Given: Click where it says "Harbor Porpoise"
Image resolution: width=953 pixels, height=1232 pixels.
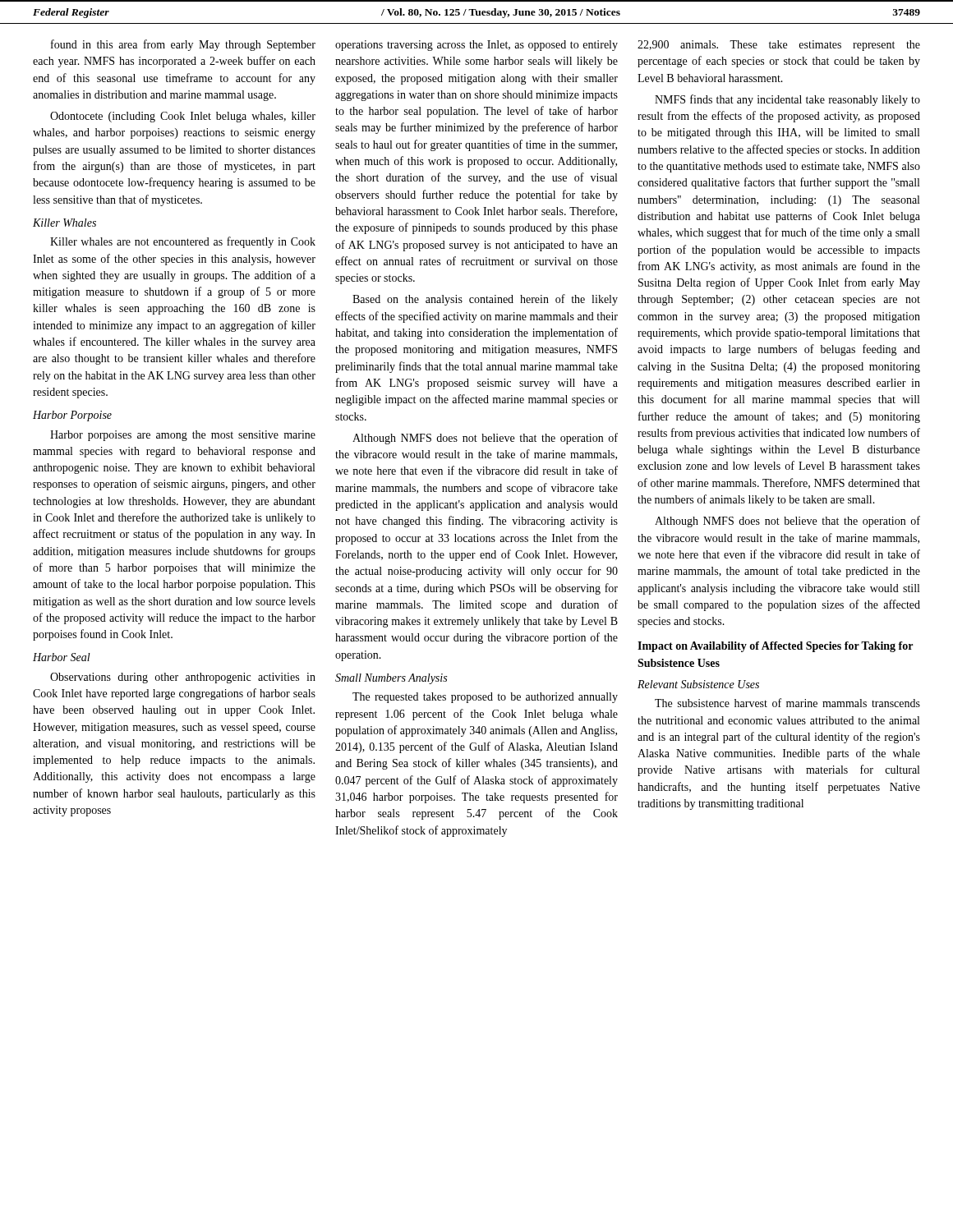Looking at the screenshot, I should (72, 415).
